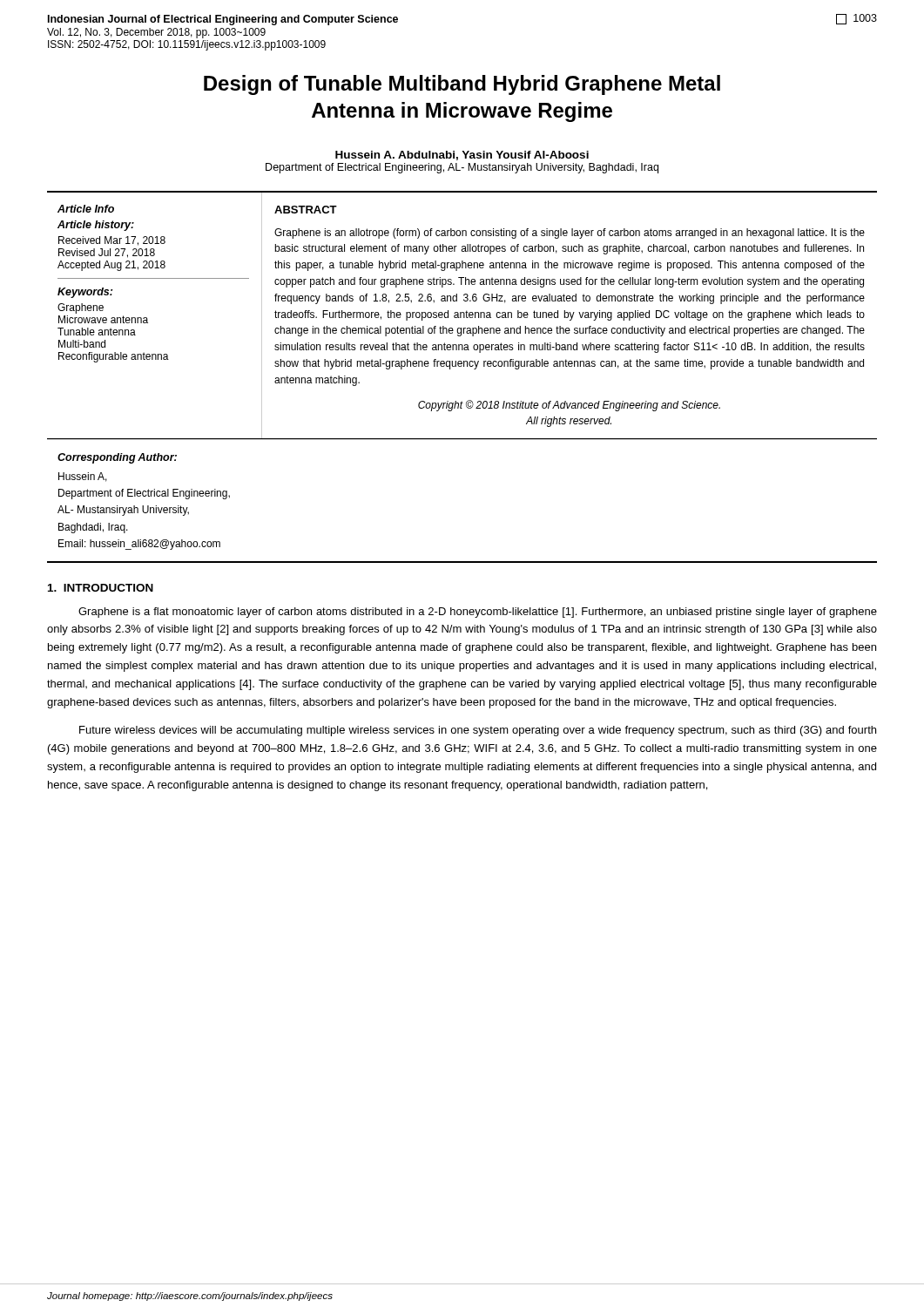Point to the passage starting "Design of Tunable Multiband Hybrid Graphene"
This screenshot has height=1307, width=924.
(462, 97)
